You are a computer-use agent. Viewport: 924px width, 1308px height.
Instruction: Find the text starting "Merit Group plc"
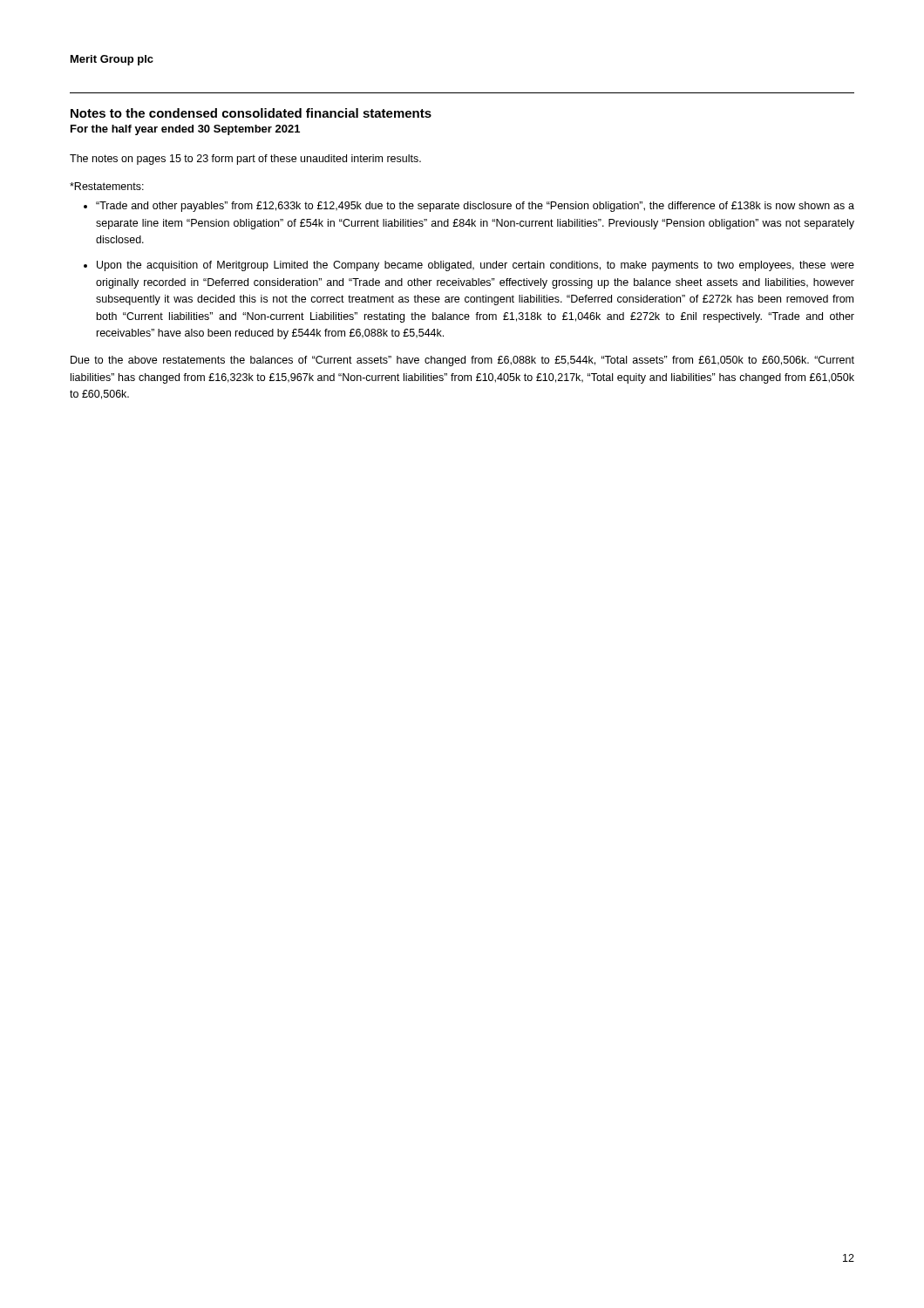pyautogui.click(x=112, y=59)
